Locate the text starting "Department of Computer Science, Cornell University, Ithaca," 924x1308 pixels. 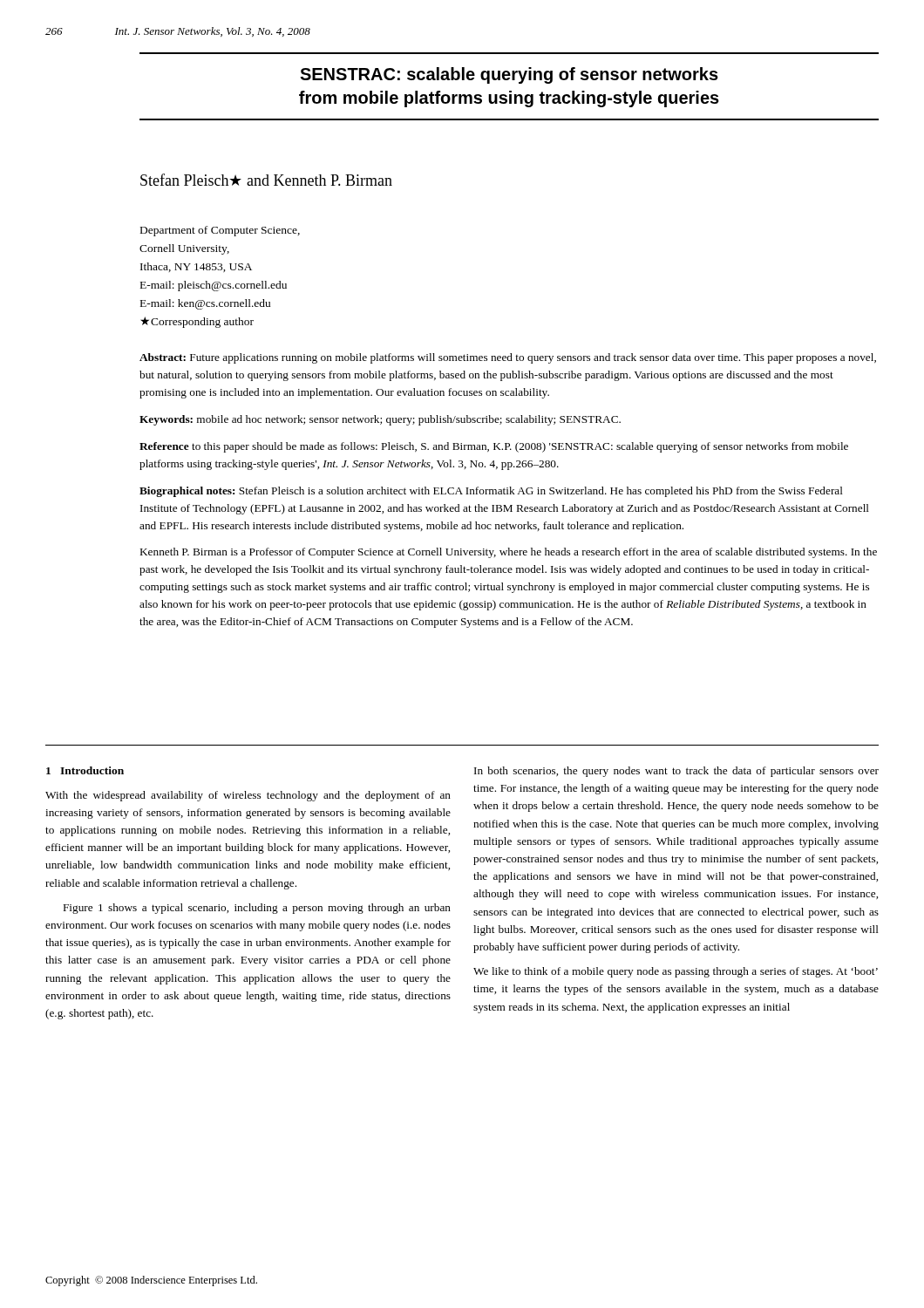(220, 231)
